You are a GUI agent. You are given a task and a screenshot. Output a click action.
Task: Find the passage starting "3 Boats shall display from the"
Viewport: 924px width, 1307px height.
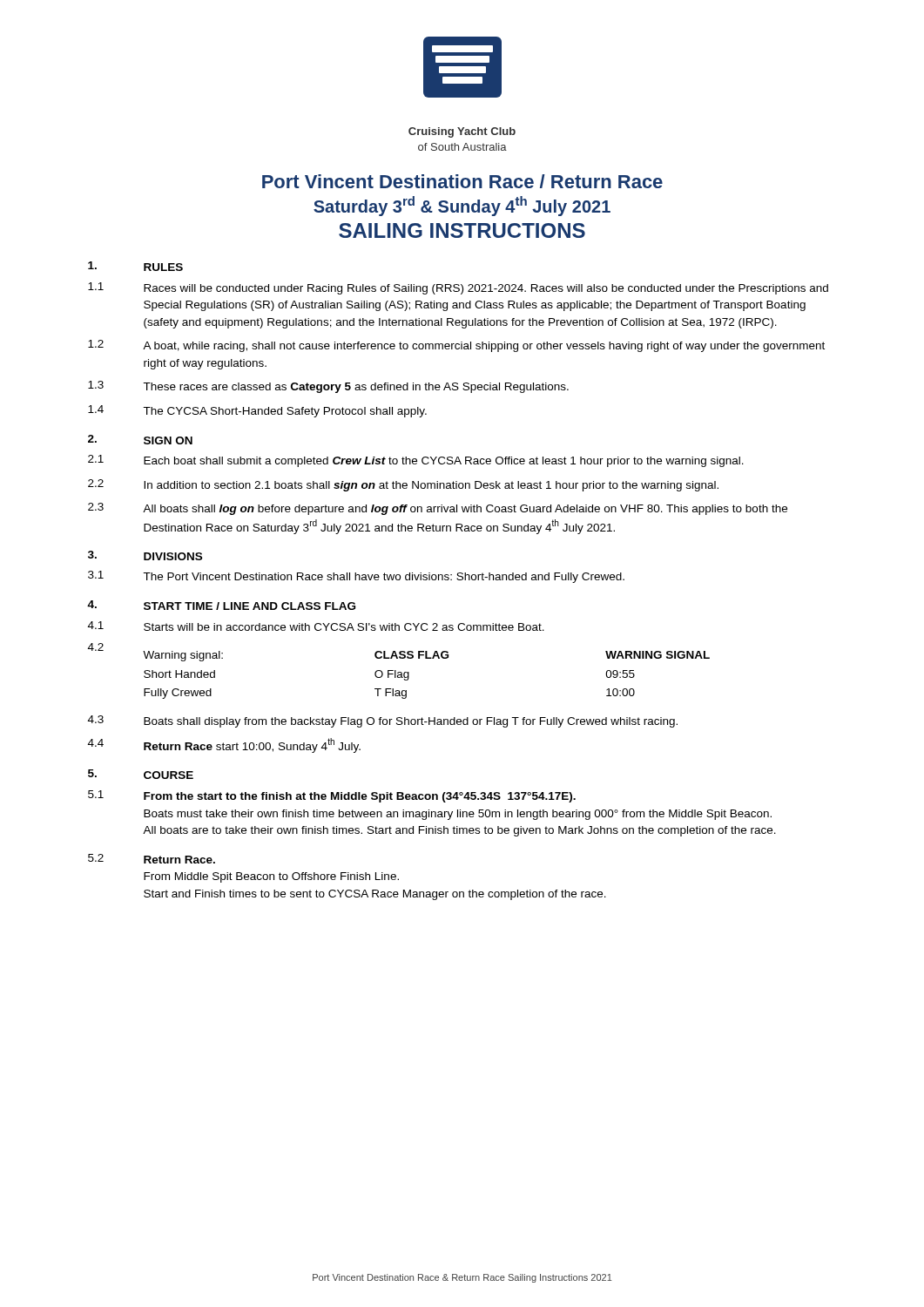tap(462, 721)
